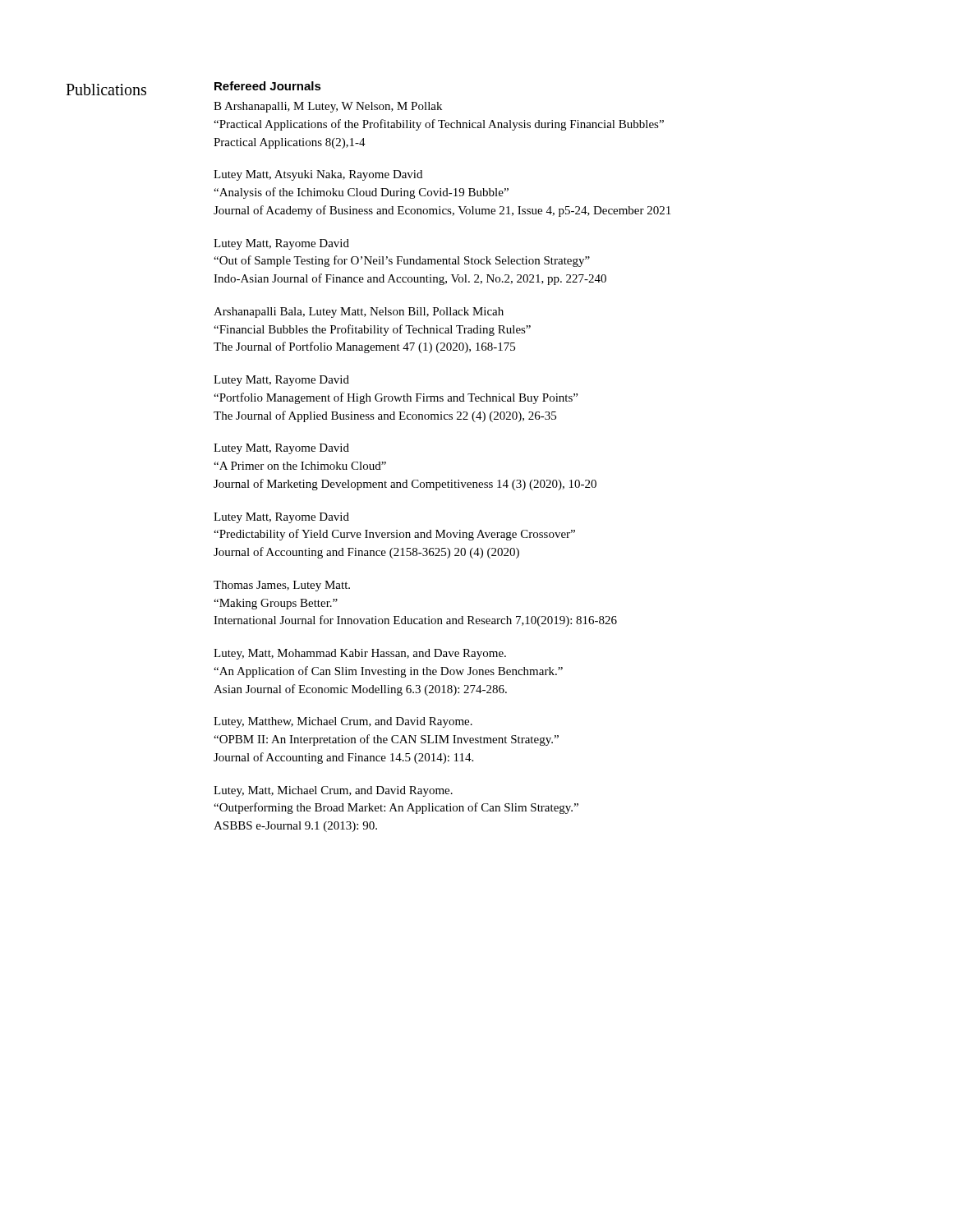Viewport: 953px width, 1232px height.
Task: Point to the block beginning "Lutey, Matt, Mohammad Kabir Hassan, and Dave Rayome."
Action: (550, 672)
